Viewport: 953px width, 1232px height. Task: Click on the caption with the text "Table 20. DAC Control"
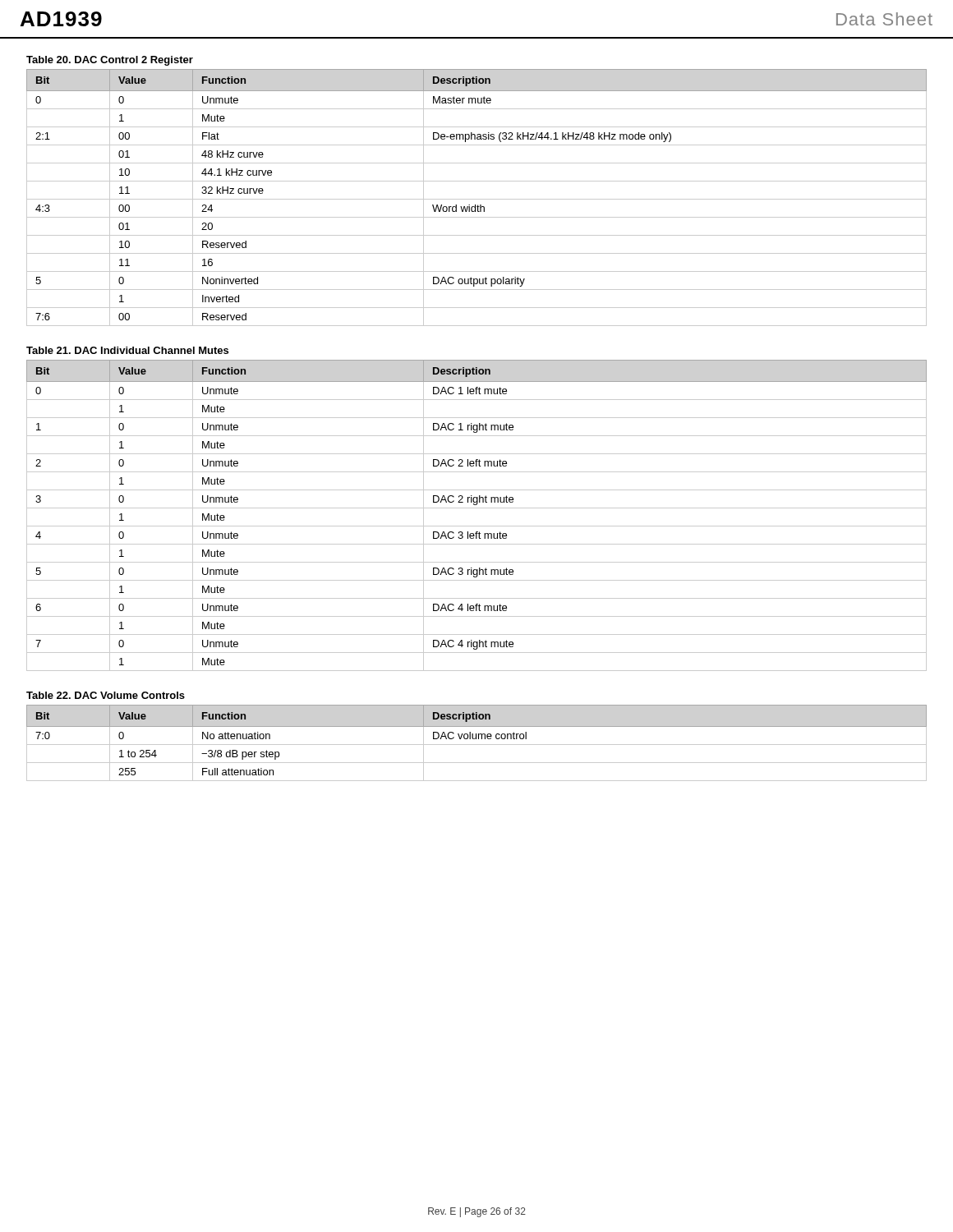110,60
